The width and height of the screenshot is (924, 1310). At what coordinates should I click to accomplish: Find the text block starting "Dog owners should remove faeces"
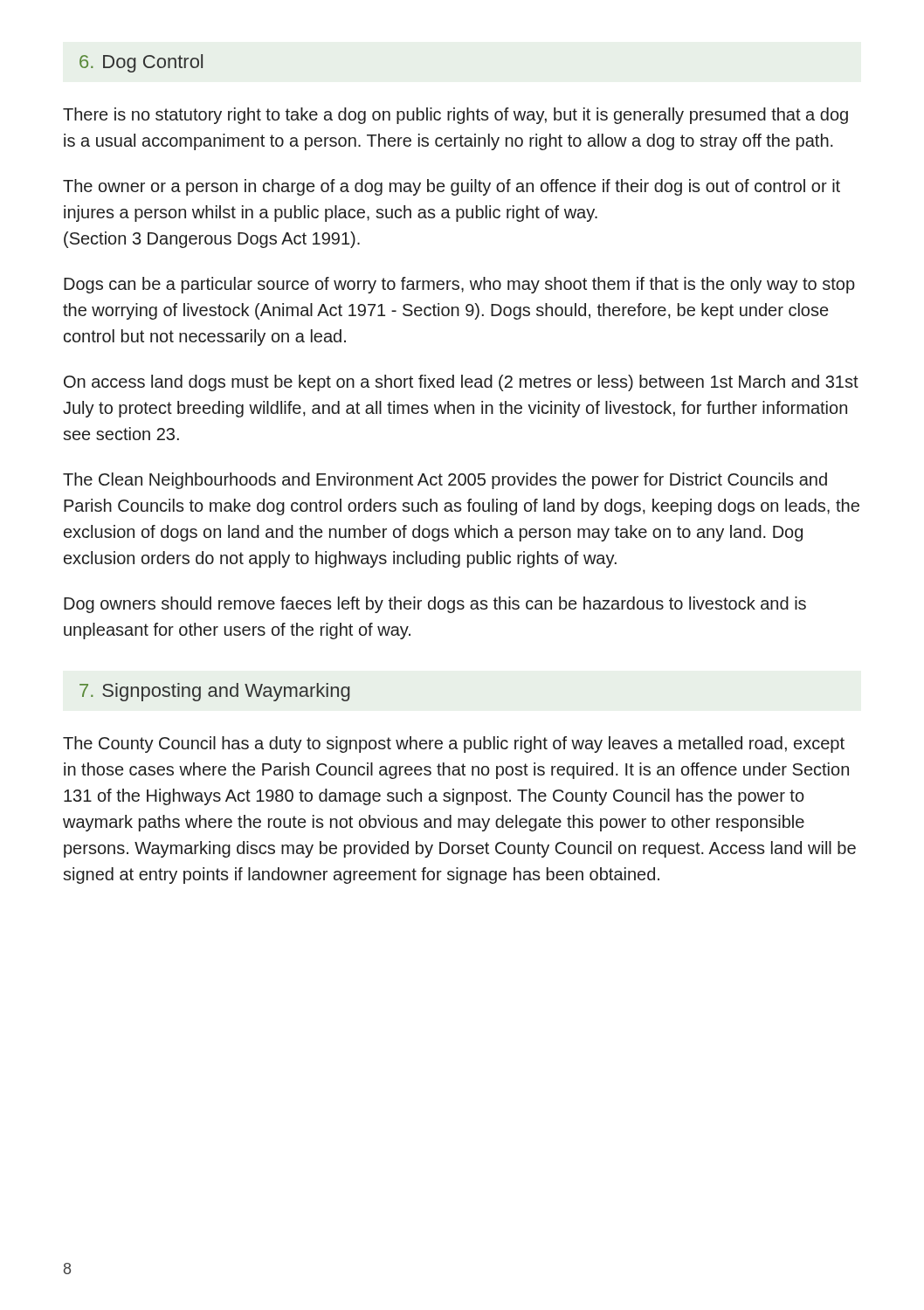435,617
